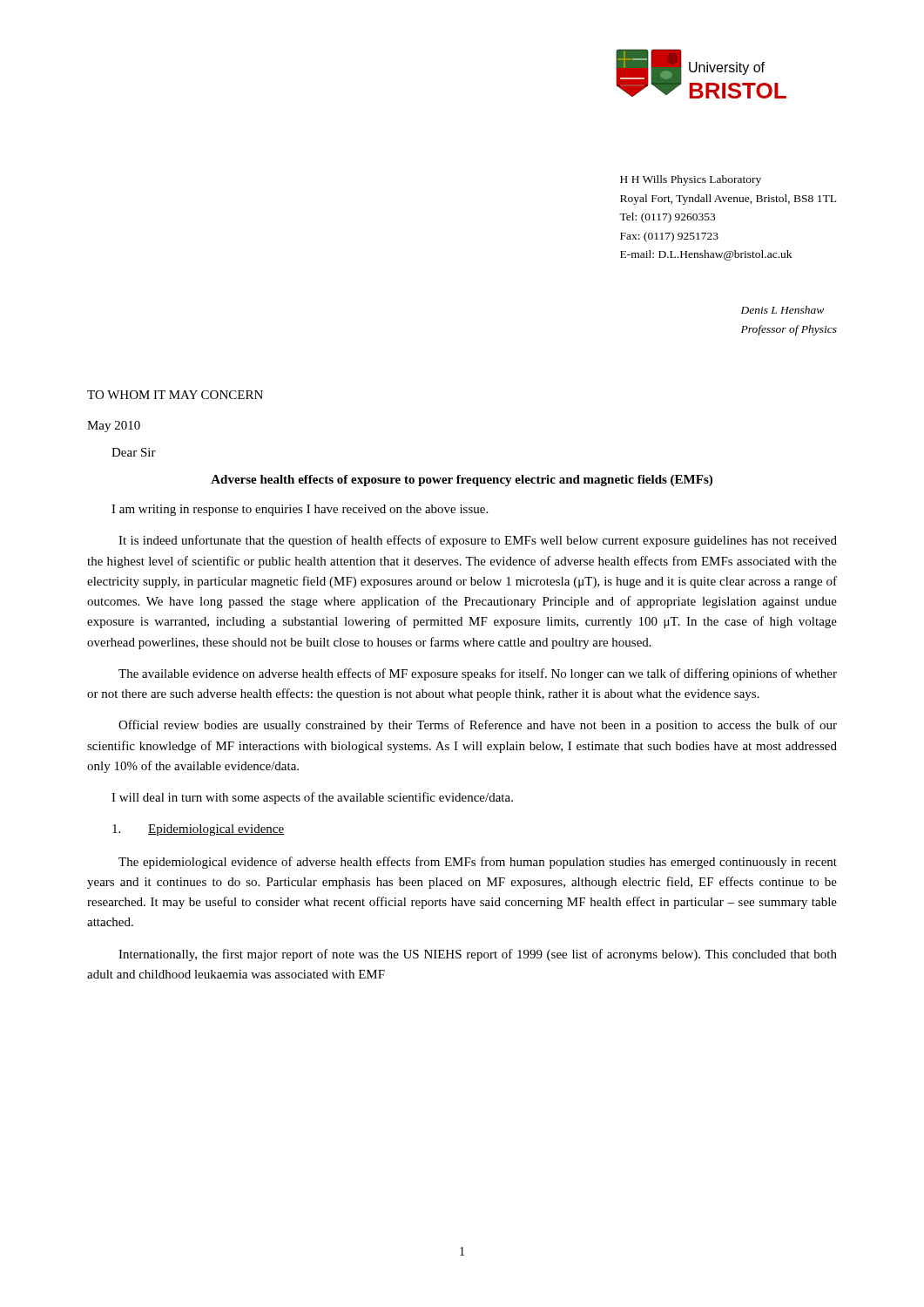Locate the text block with the text "I am writing in"
Viewport: 924px width, 1307px height.
tap(300, 509)
